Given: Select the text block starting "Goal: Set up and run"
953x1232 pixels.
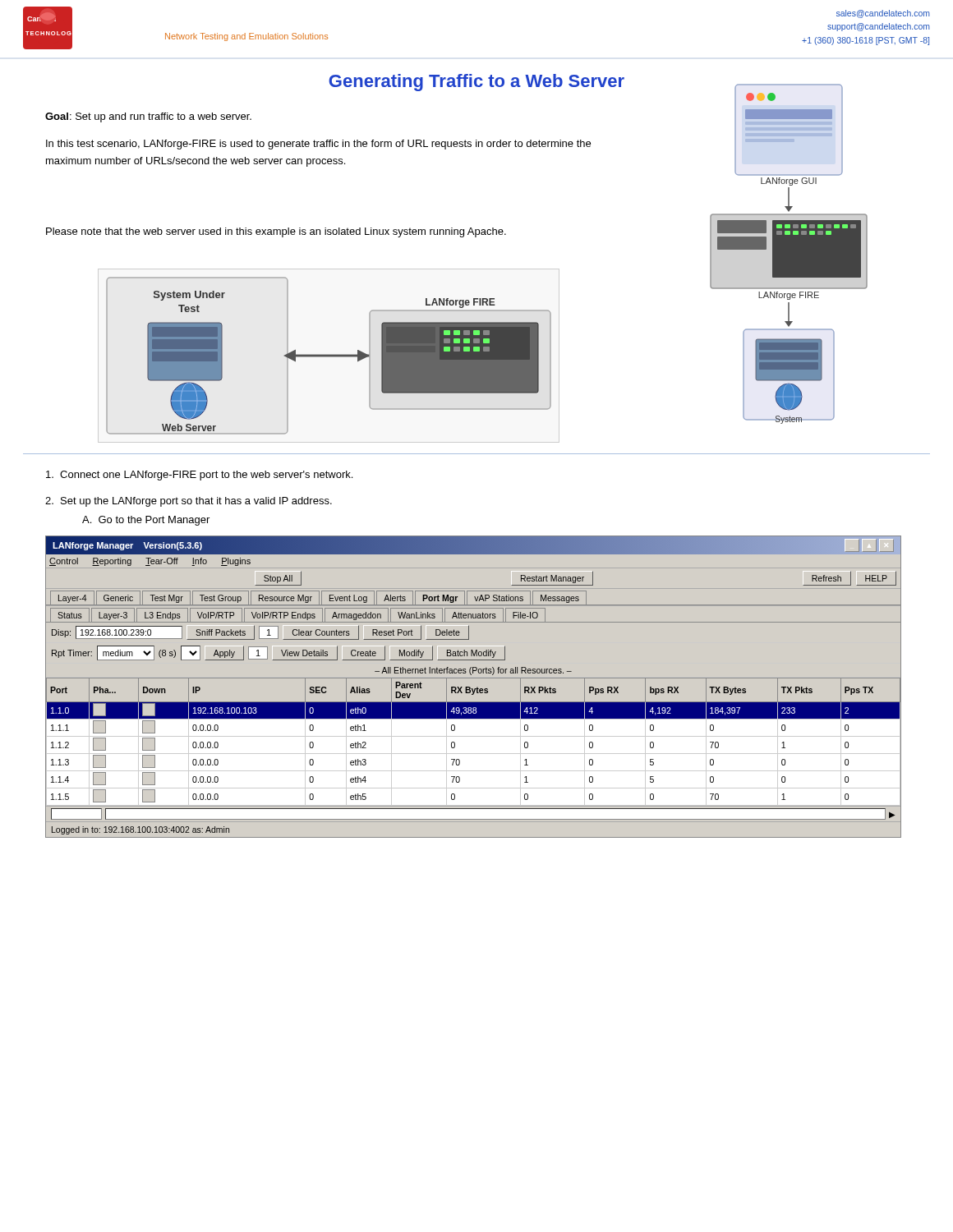Looking at the screenshot, I should coord(149,116).
